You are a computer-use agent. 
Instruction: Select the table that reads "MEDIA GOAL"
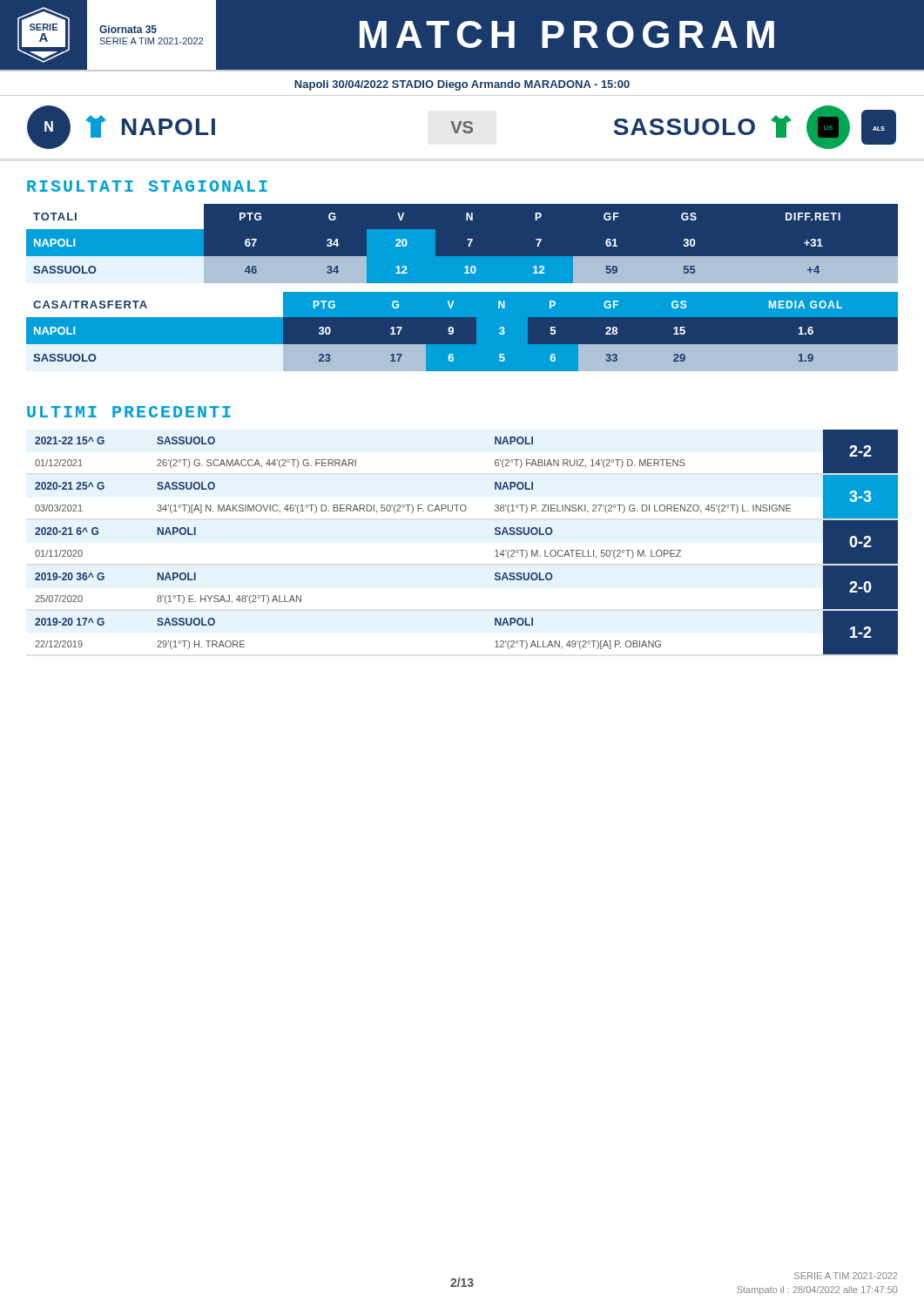tap(462, 335)
